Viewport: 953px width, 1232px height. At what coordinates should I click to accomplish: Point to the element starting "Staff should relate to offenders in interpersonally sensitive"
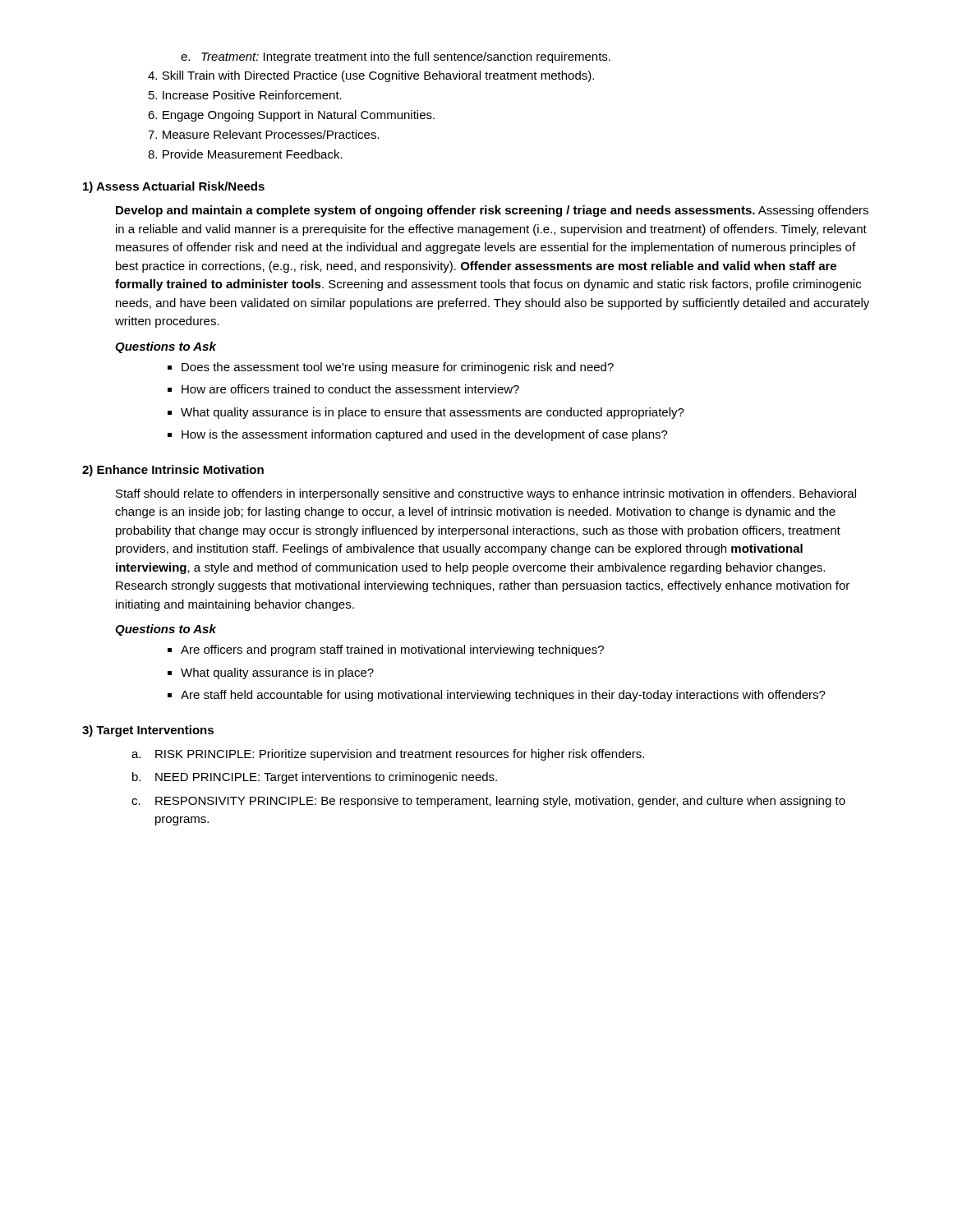click(x=486, y=548)
